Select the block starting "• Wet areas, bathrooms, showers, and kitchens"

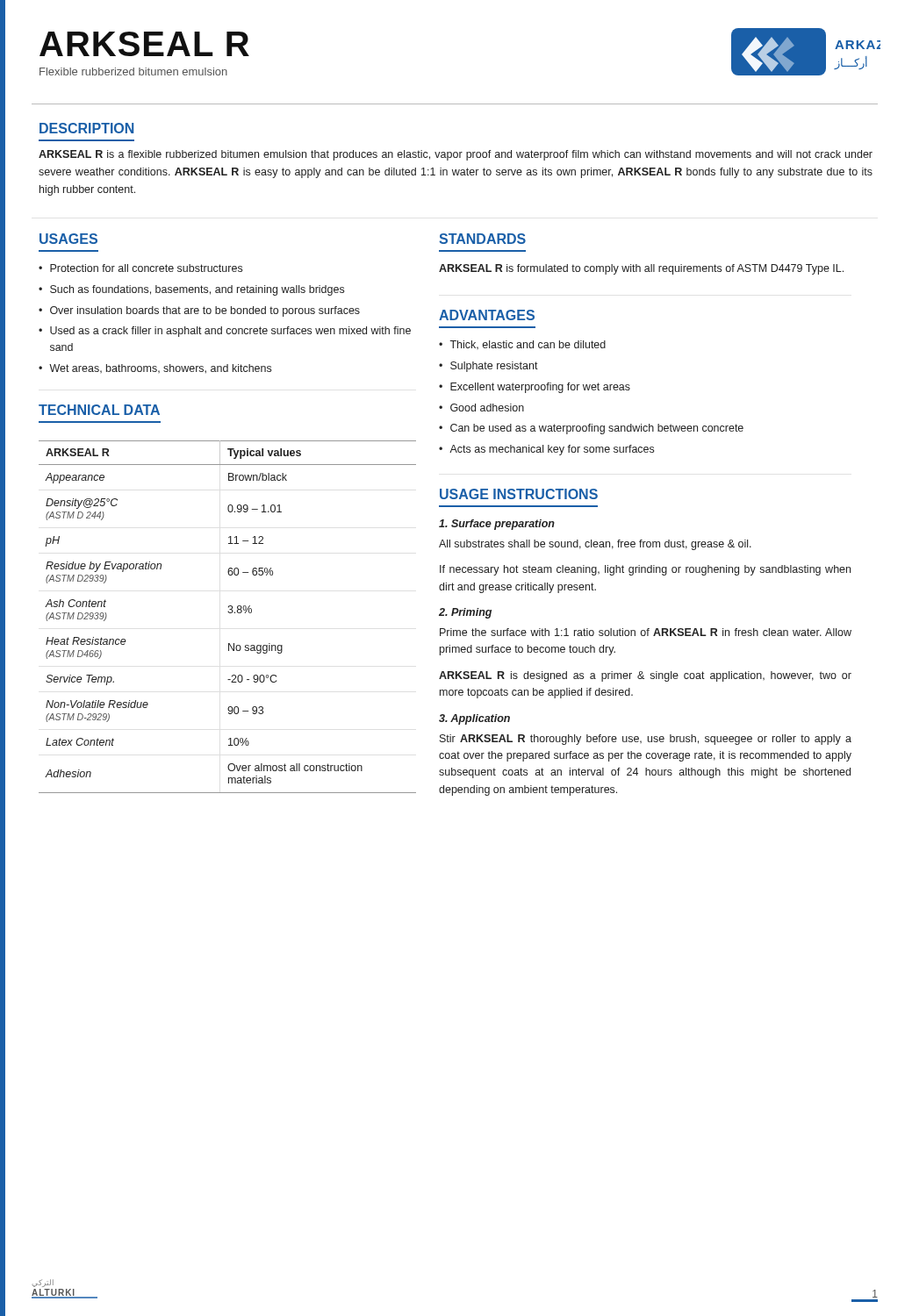(x=155, y=369)
